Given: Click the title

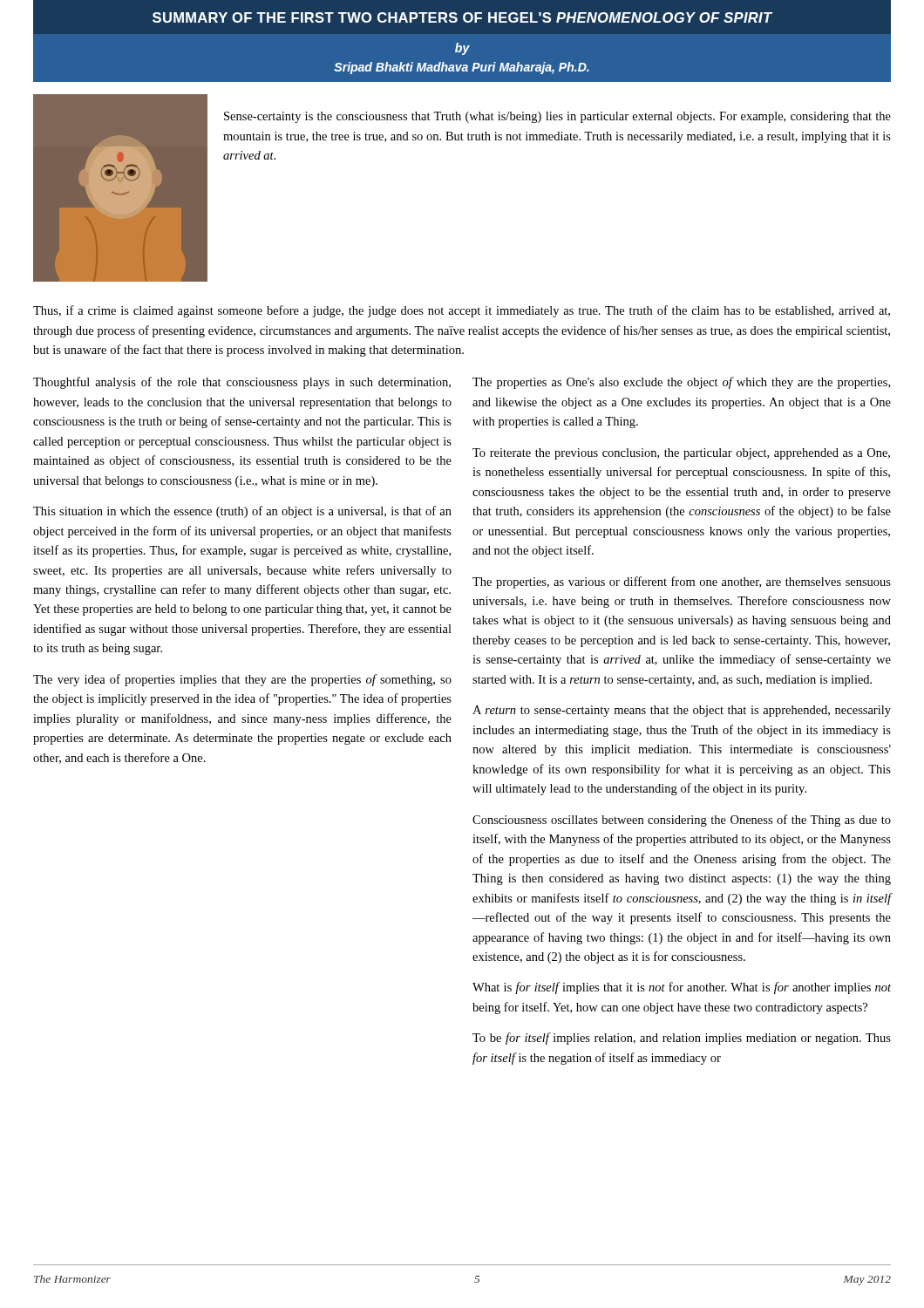Looking at the screenshot, I should (x=462, y=41).
